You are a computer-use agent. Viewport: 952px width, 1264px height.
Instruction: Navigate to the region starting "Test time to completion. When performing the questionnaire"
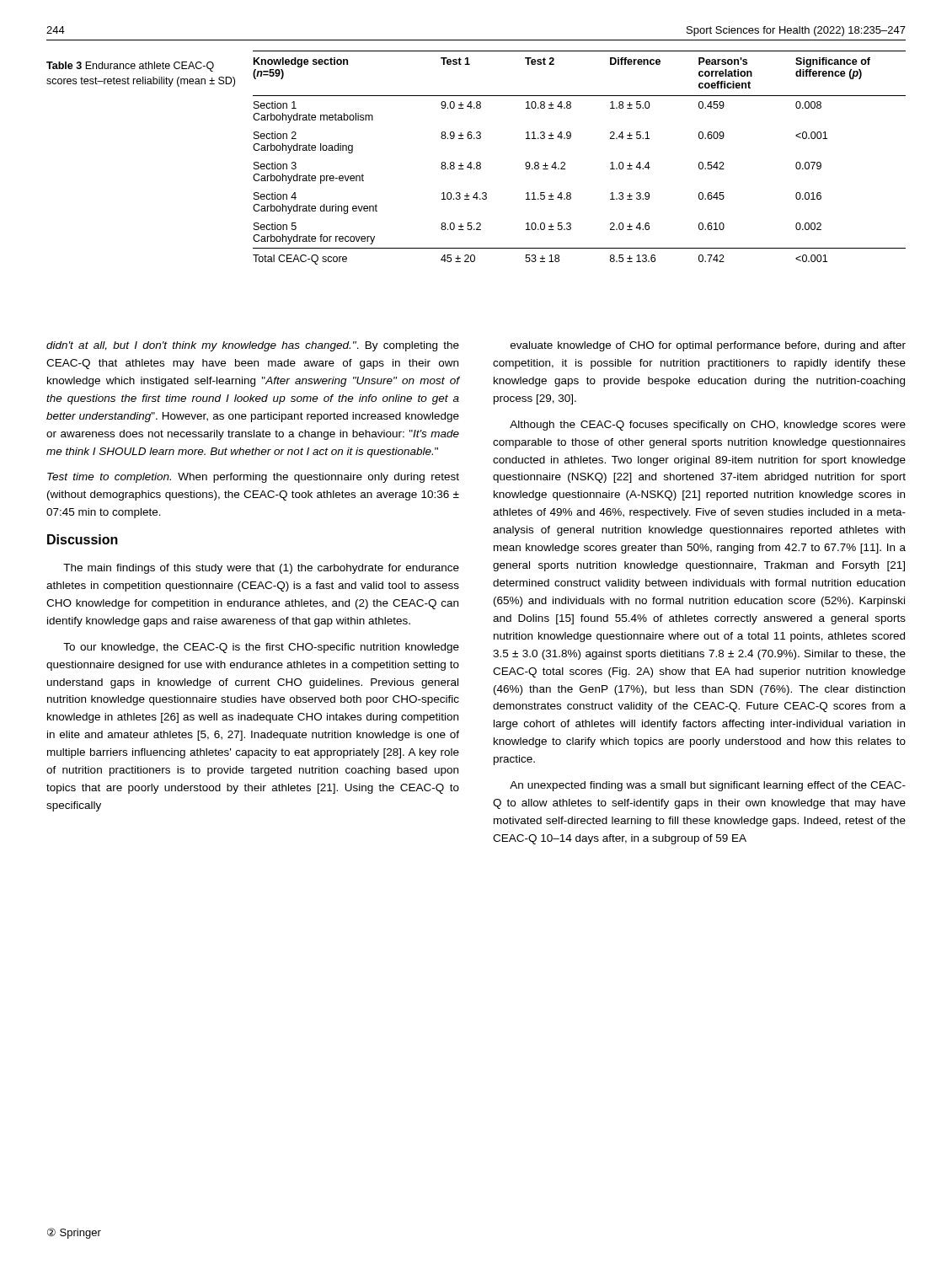point(253,495)
